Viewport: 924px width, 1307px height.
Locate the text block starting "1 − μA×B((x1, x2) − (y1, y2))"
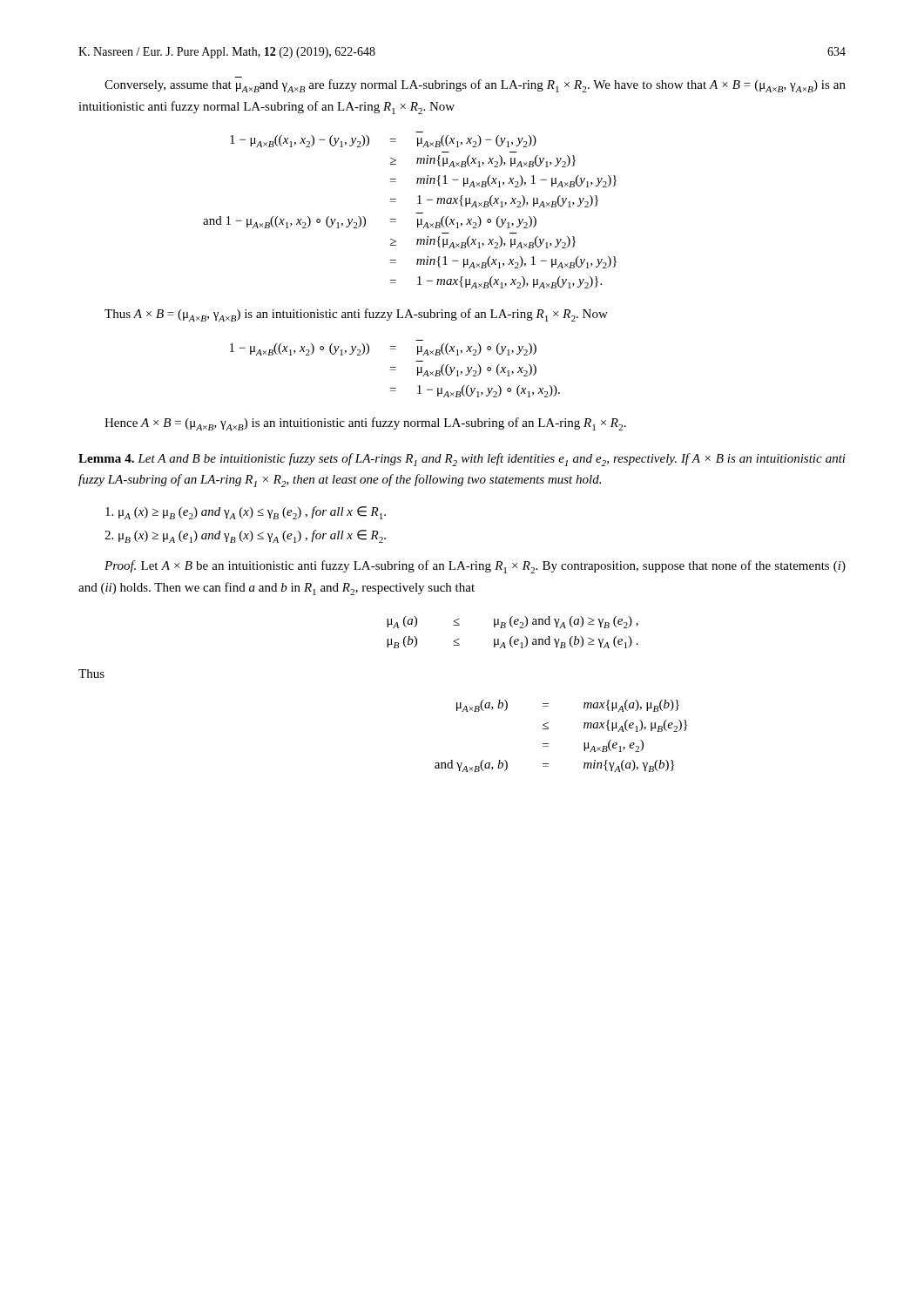[462, 211]
